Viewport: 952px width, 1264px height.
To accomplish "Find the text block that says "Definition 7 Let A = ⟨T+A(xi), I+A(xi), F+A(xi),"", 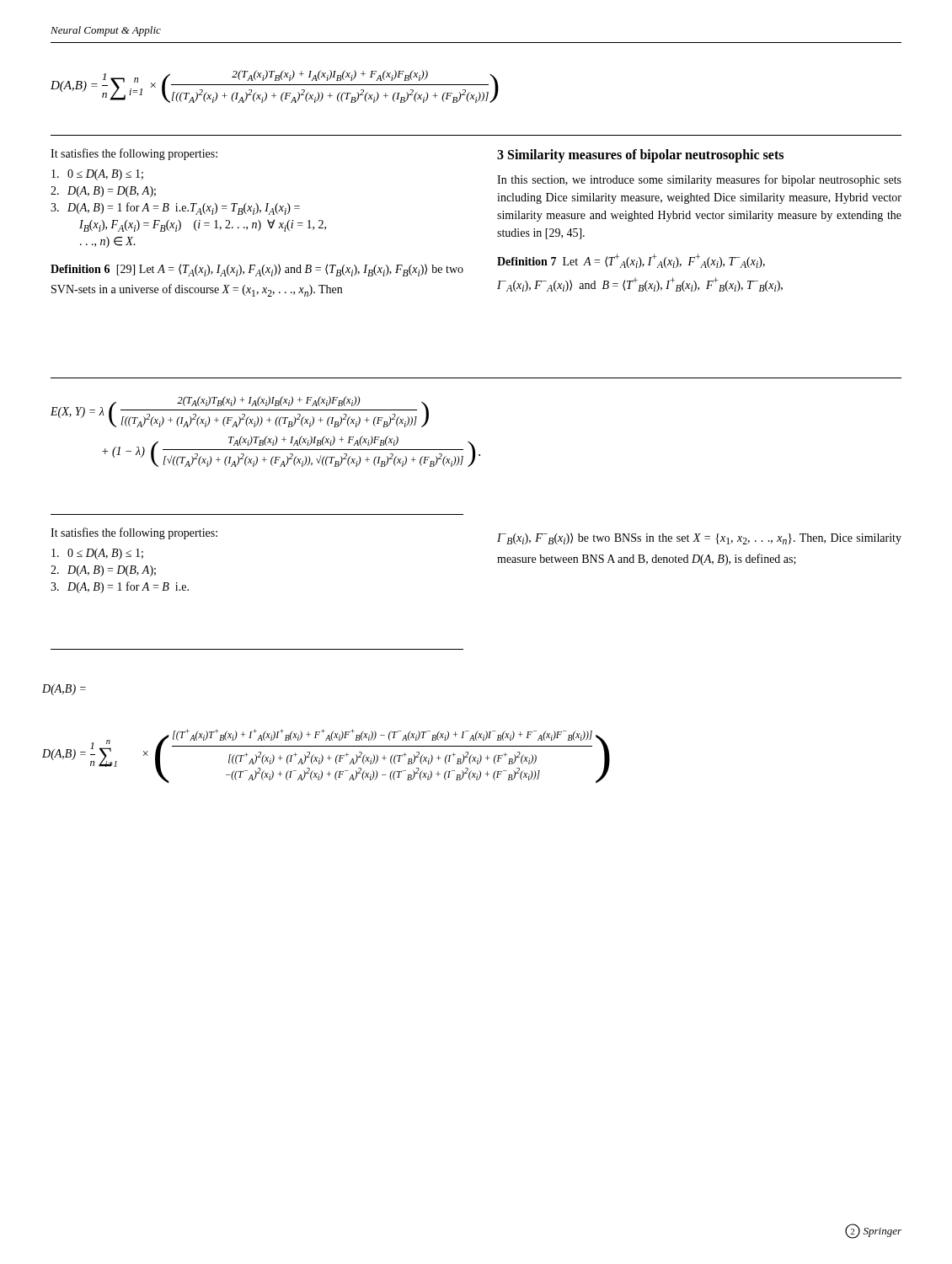I will click(640, 273).
